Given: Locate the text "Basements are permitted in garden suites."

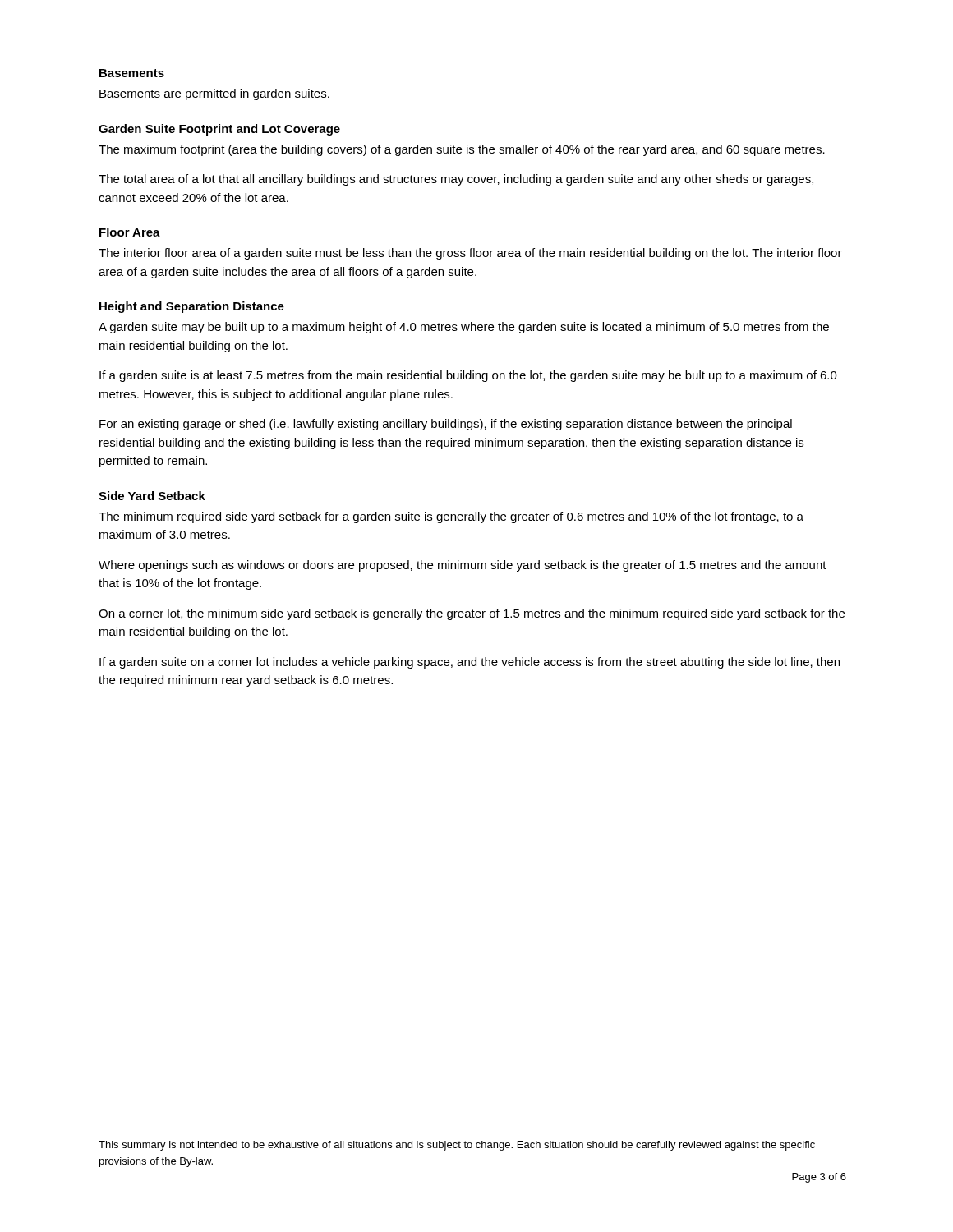Looking at the screenshot, I should pyautogui.click(x=214, y=93).
